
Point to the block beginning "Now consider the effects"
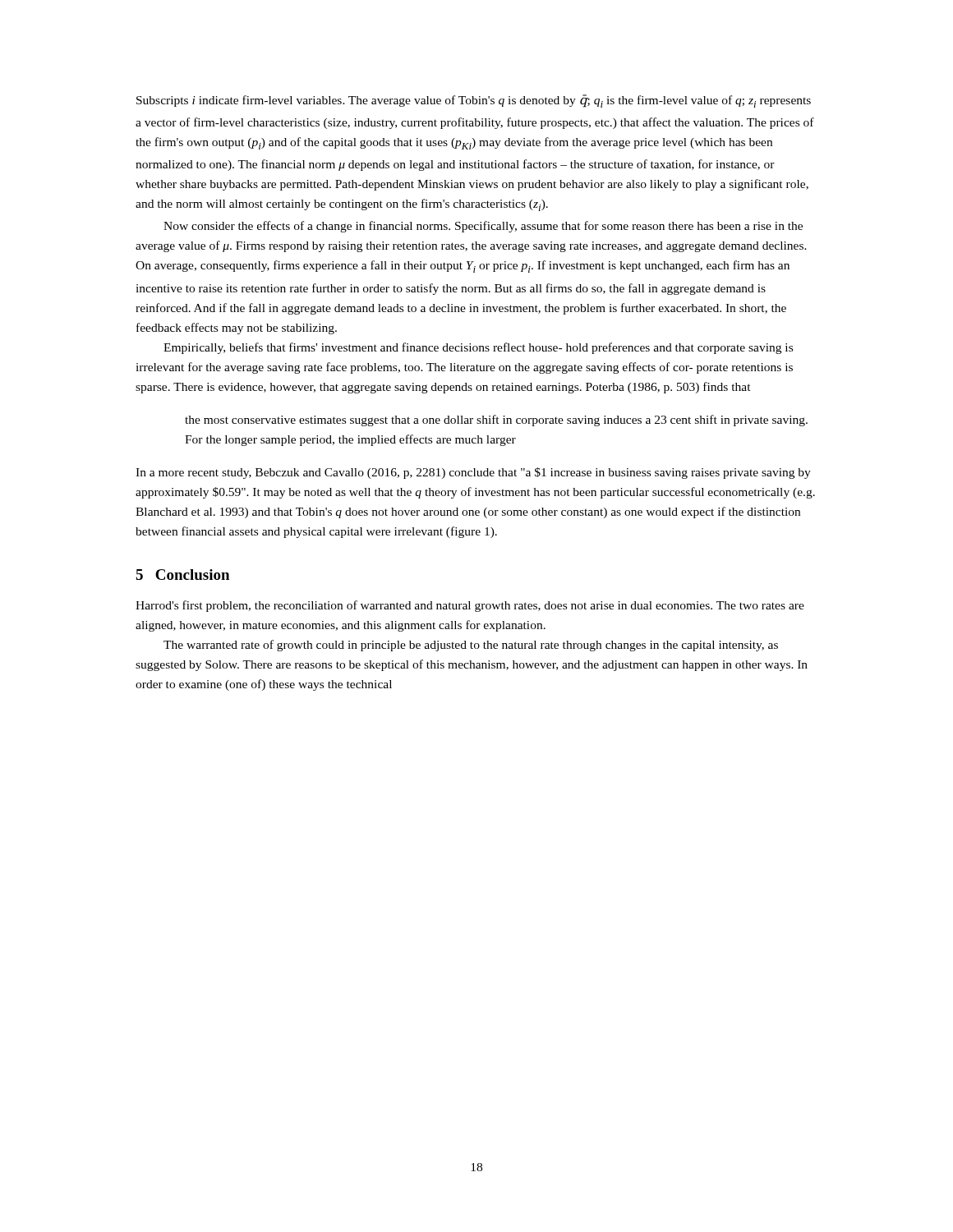click(x=476, y=277)
